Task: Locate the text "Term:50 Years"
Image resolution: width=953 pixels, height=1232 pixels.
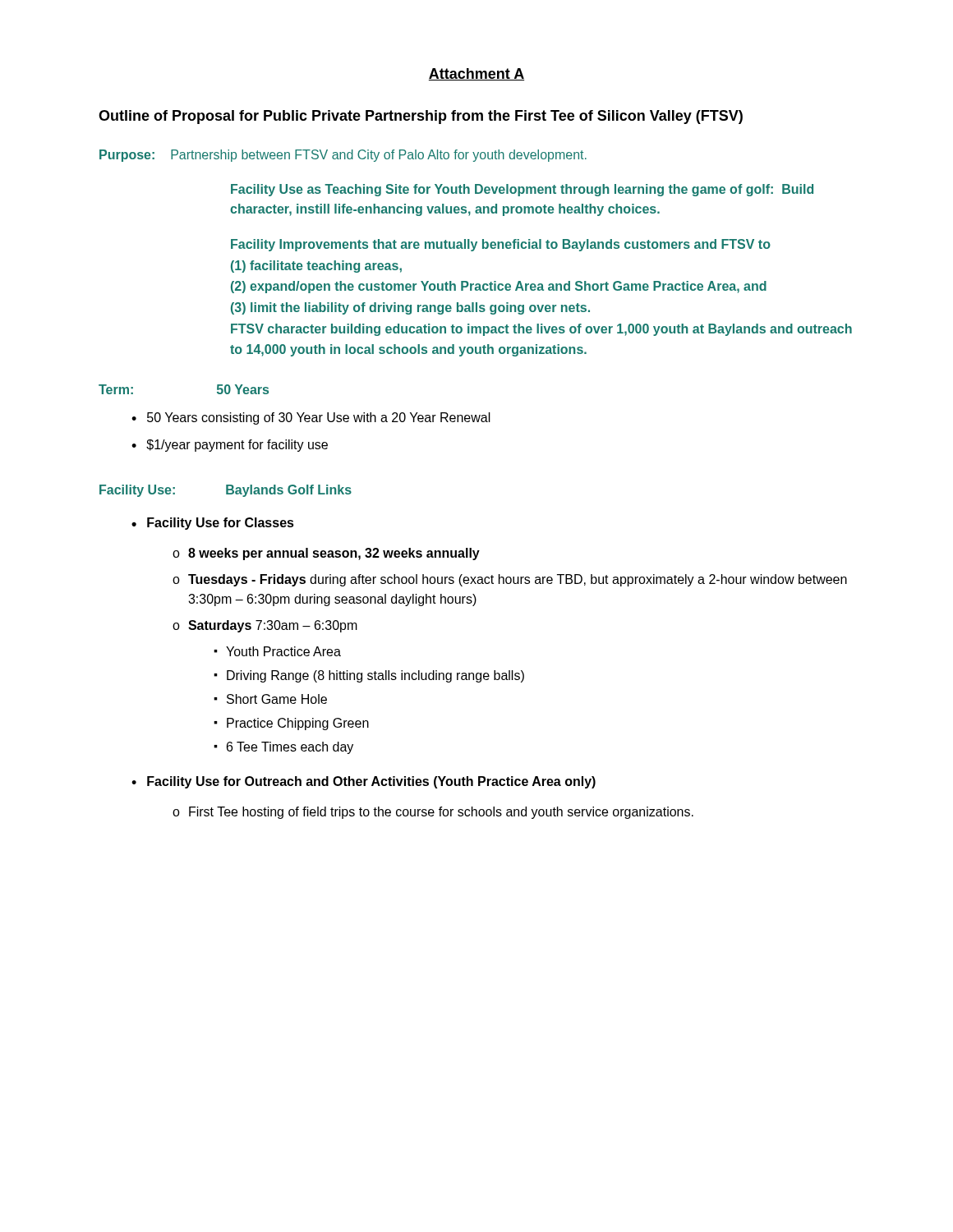Action: (115, 389)
